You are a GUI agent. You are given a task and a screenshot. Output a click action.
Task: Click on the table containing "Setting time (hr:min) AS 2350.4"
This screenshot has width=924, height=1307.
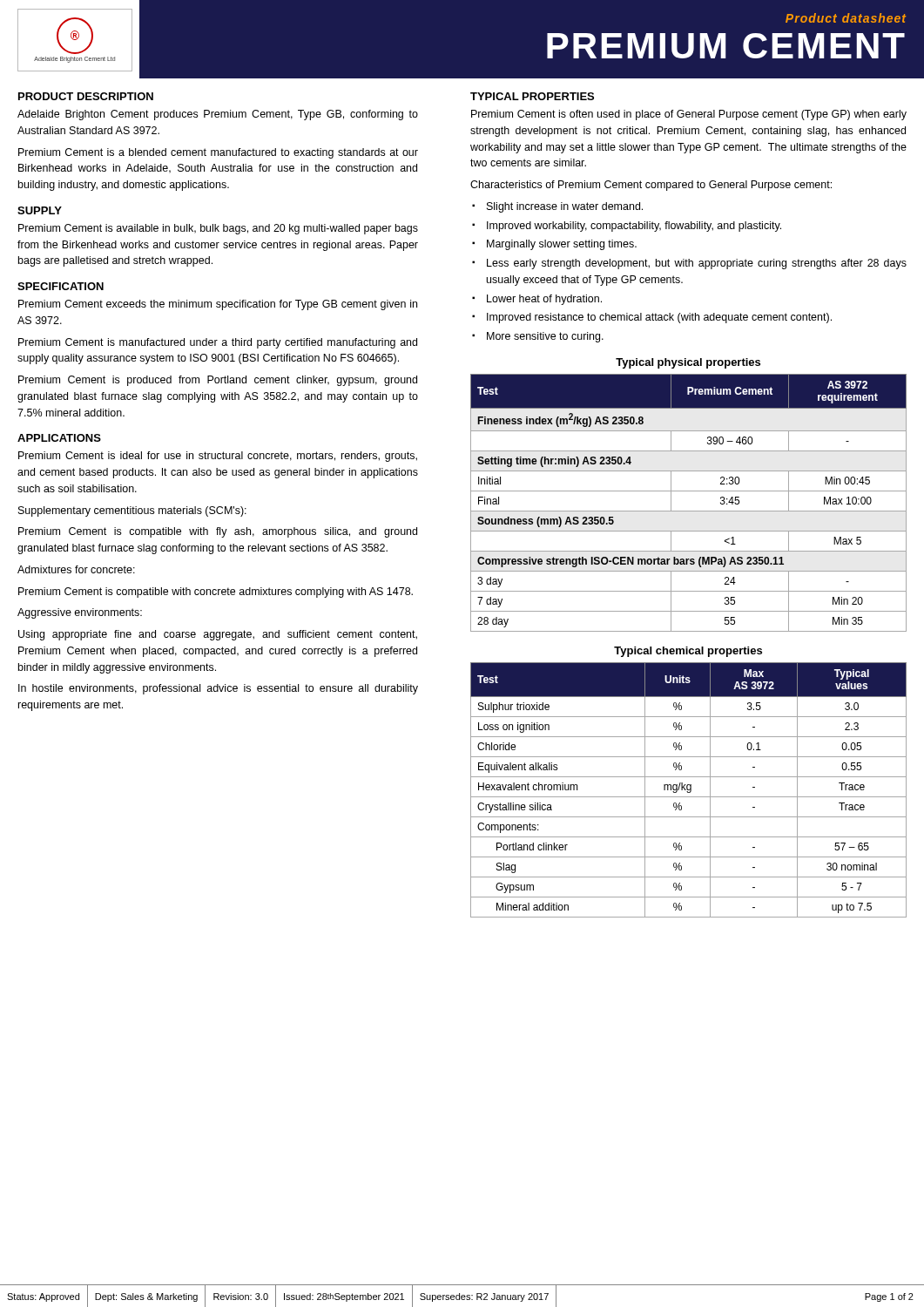click(x=688, y=503)
